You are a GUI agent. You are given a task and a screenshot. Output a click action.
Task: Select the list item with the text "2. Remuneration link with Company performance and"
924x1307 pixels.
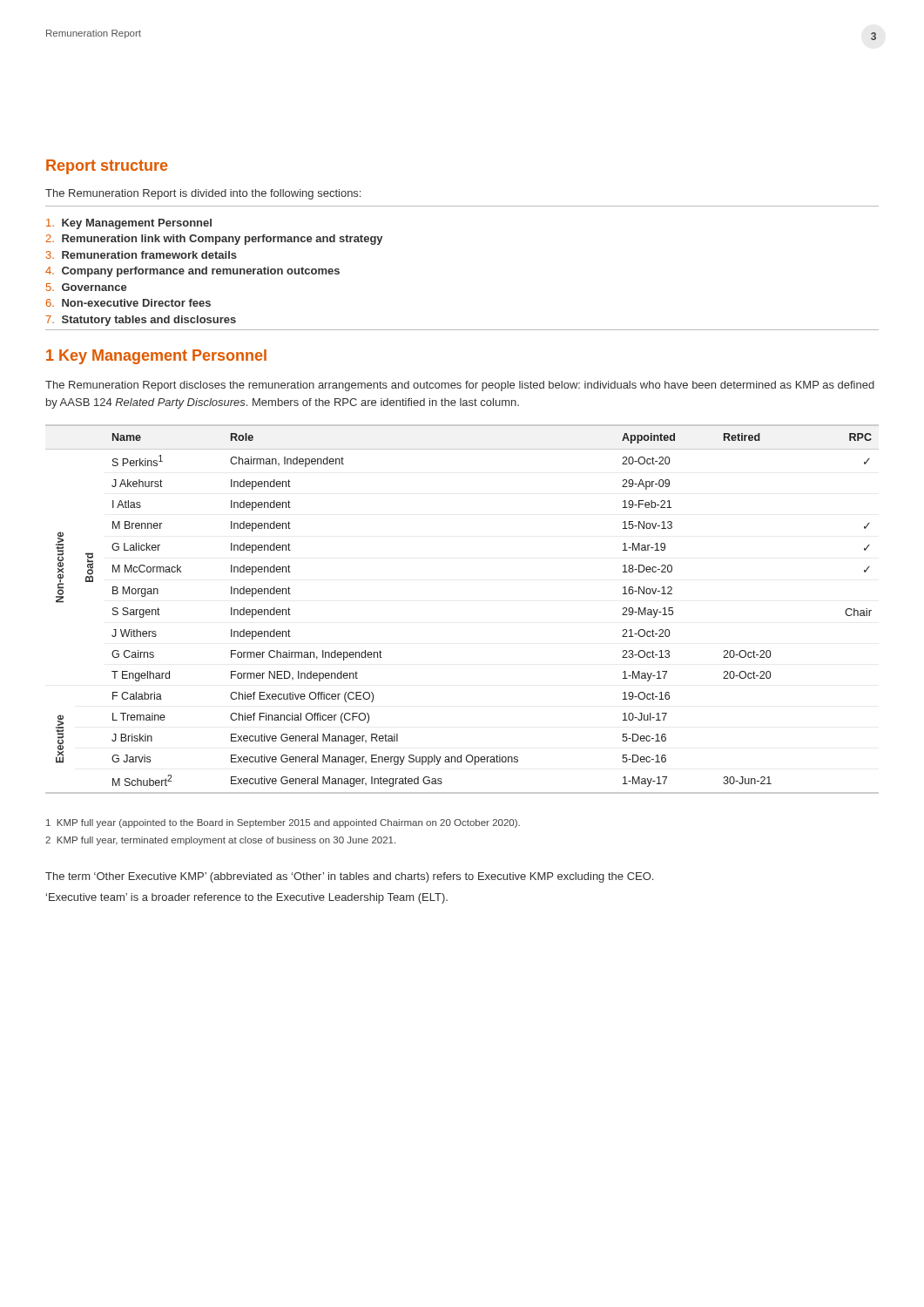tap(214, 238)
